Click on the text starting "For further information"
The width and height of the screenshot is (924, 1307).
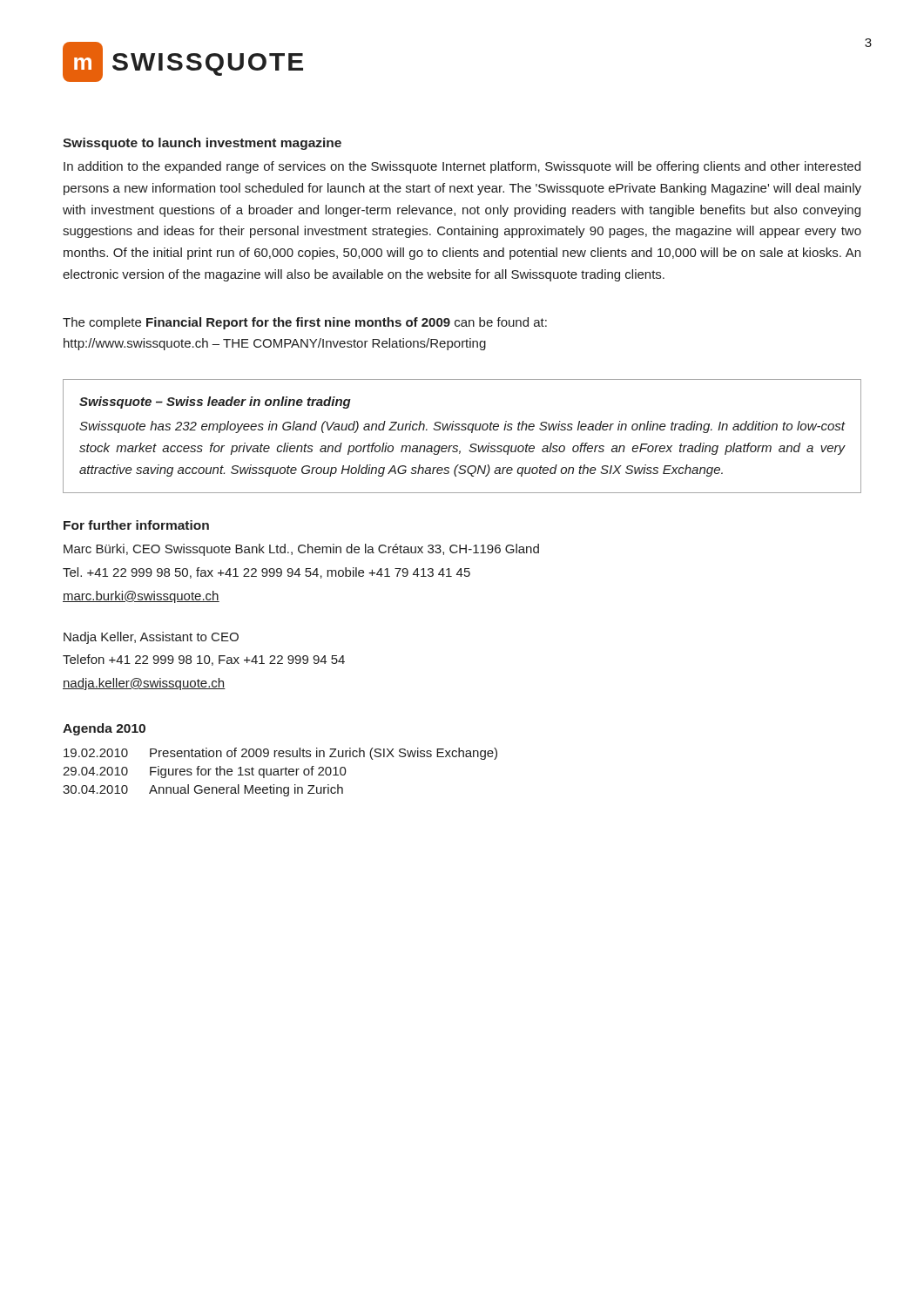[136, 525]
